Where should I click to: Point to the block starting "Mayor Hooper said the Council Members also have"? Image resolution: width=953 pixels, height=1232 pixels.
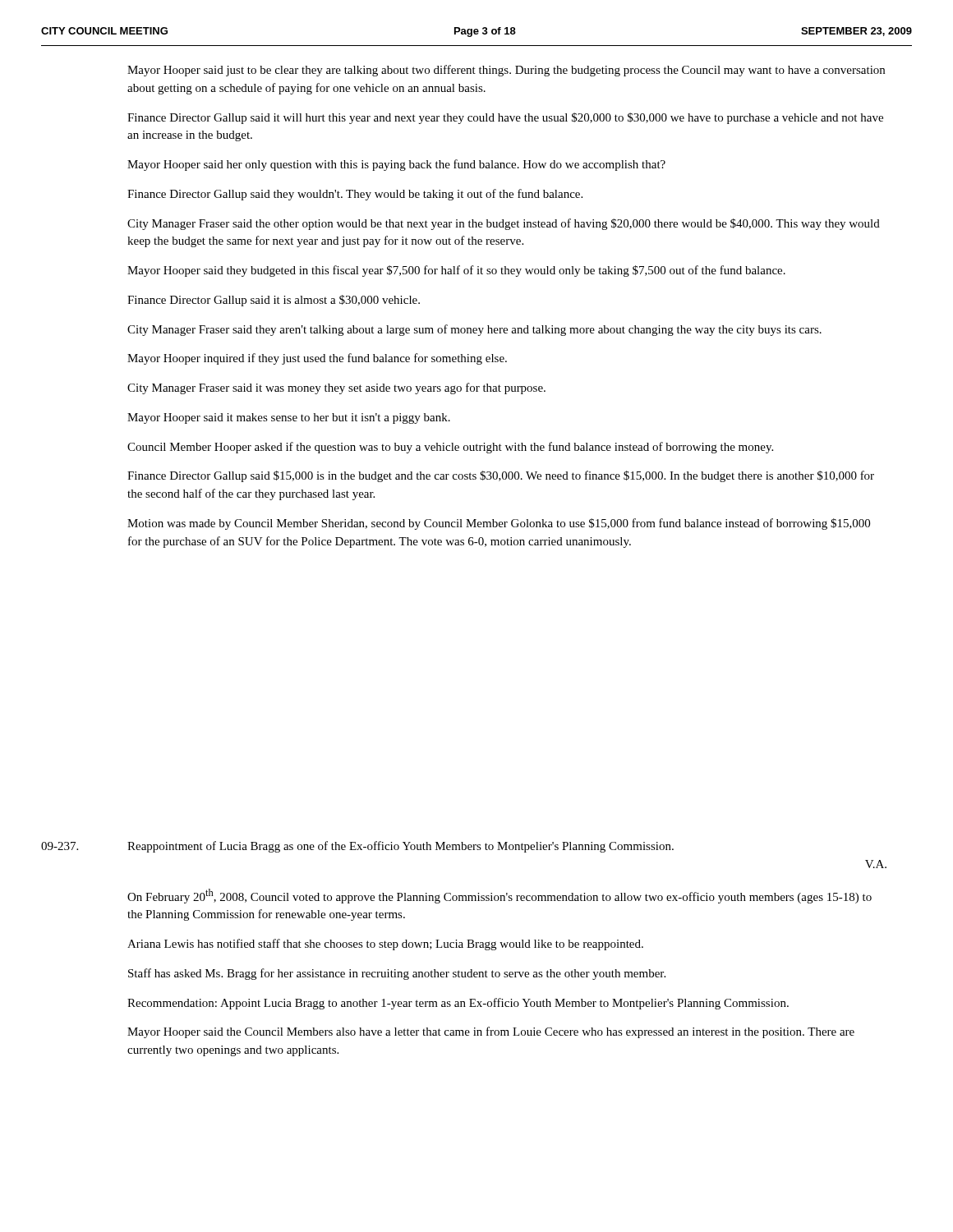tap(491, 1041)
